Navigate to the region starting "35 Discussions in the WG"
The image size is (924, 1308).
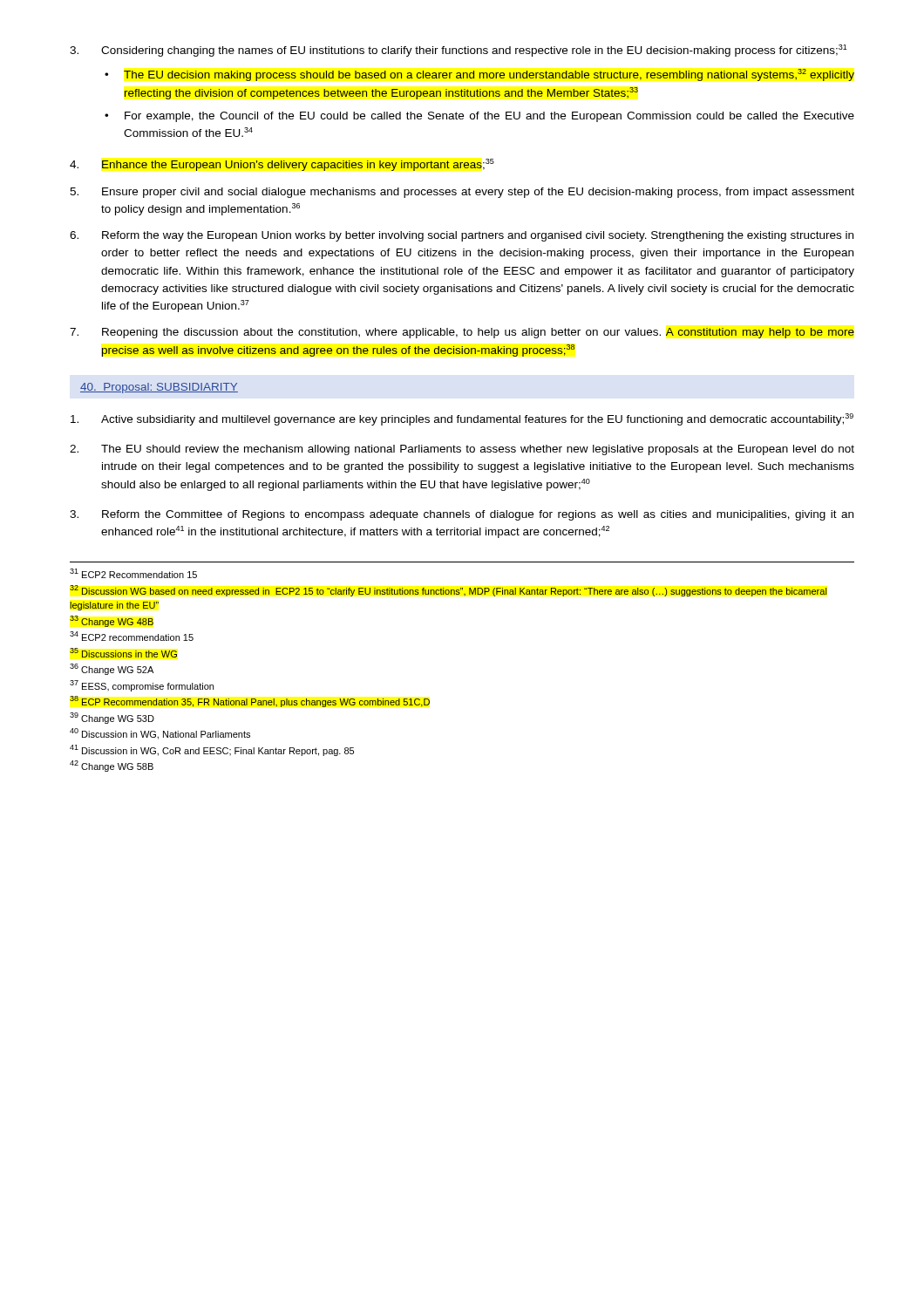[x=124, y=653]
